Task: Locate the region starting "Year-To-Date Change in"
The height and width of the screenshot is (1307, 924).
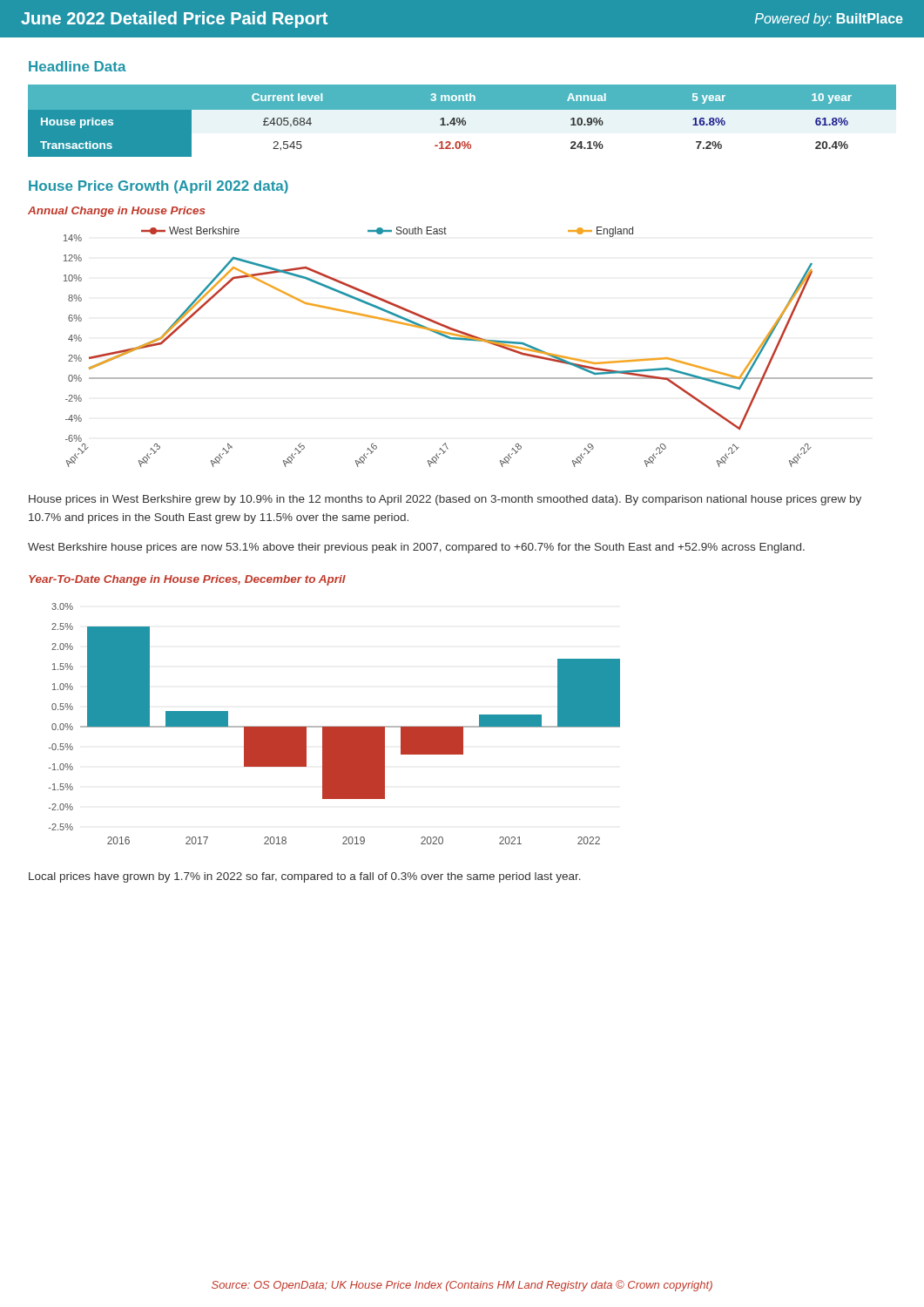Action: point(187,579)
